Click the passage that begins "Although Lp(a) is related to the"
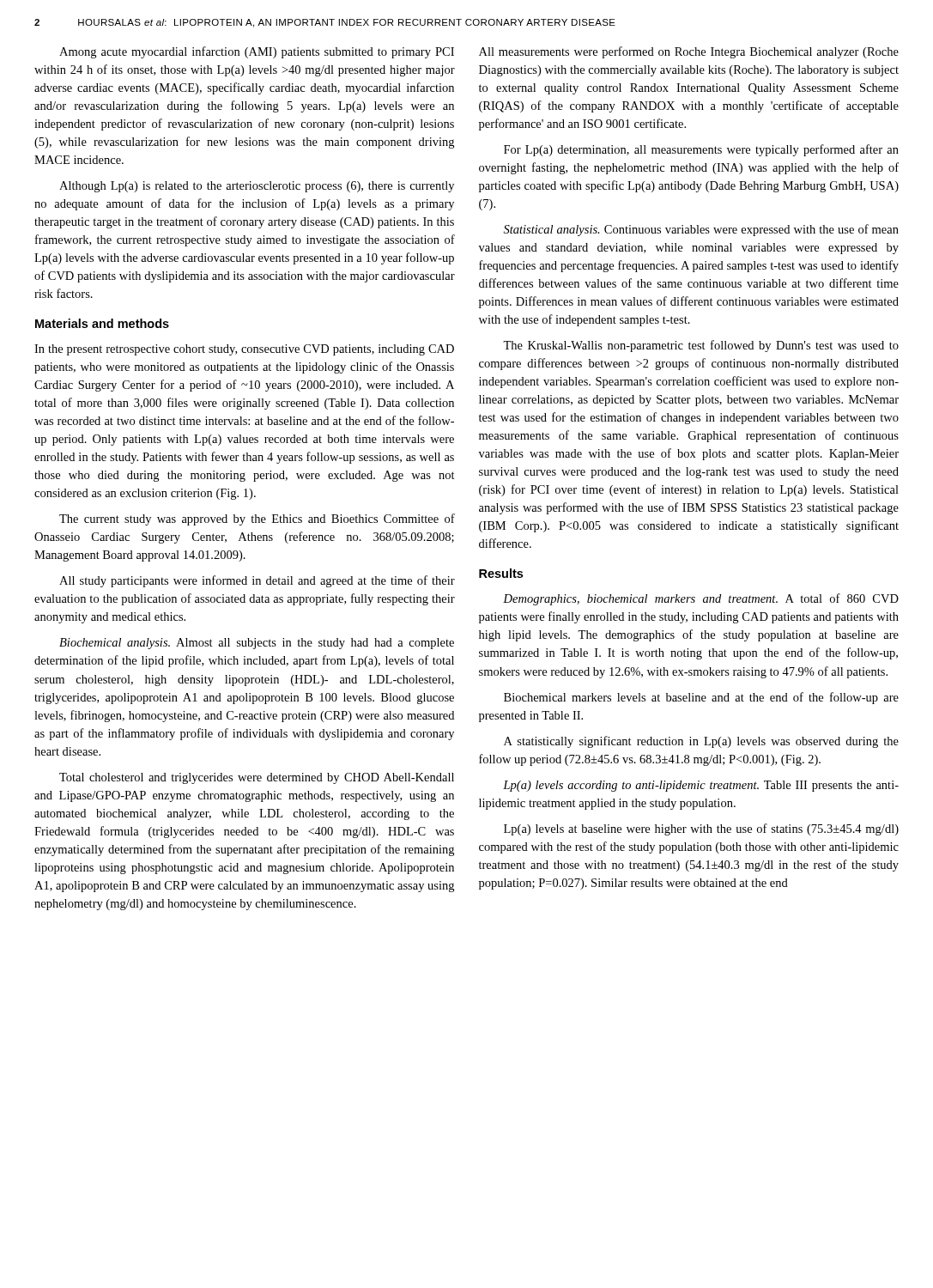This screenshot has height=1288, width=933. [x=244, y=240]
